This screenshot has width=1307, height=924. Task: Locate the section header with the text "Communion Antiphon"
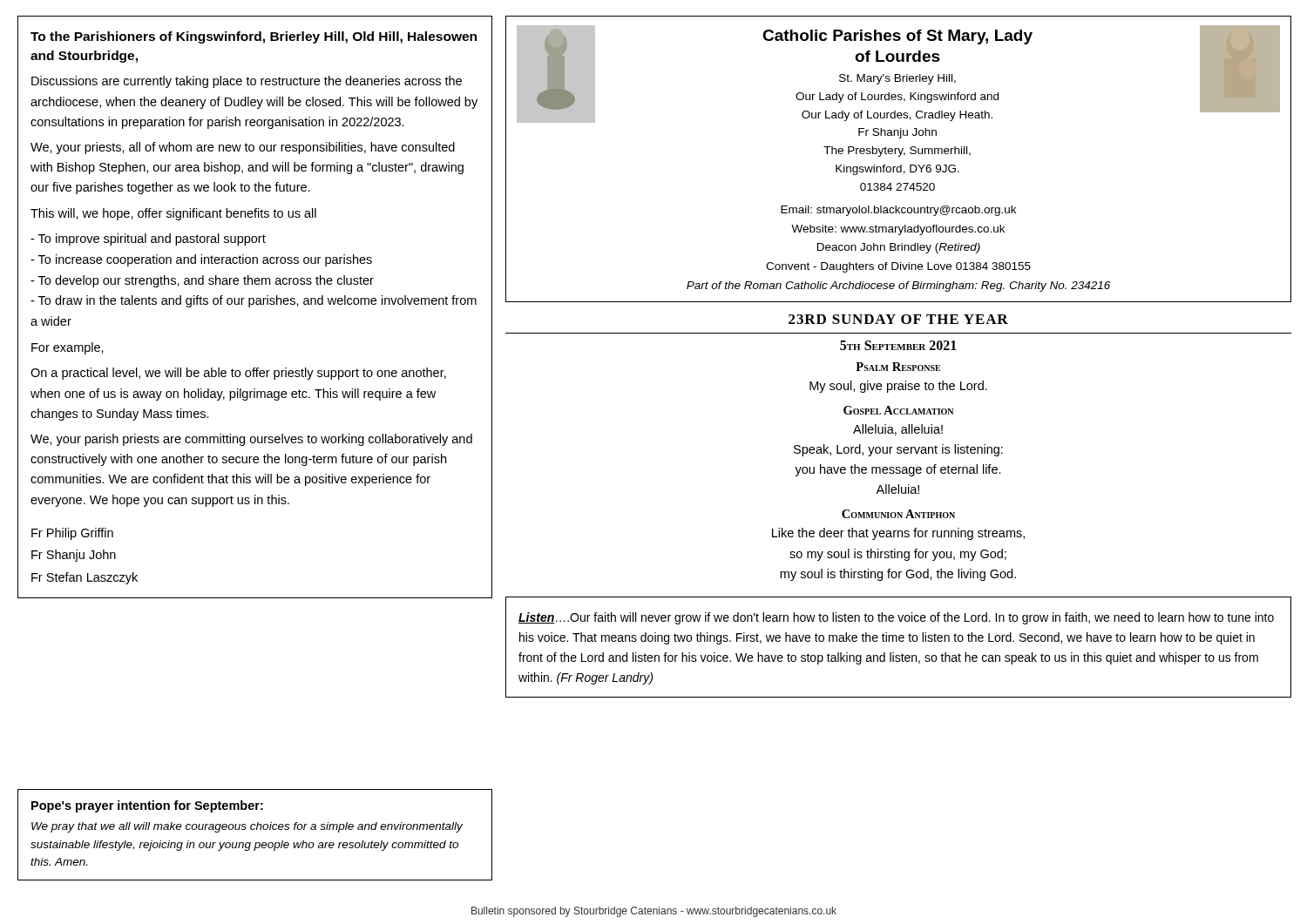pos(898,514)
